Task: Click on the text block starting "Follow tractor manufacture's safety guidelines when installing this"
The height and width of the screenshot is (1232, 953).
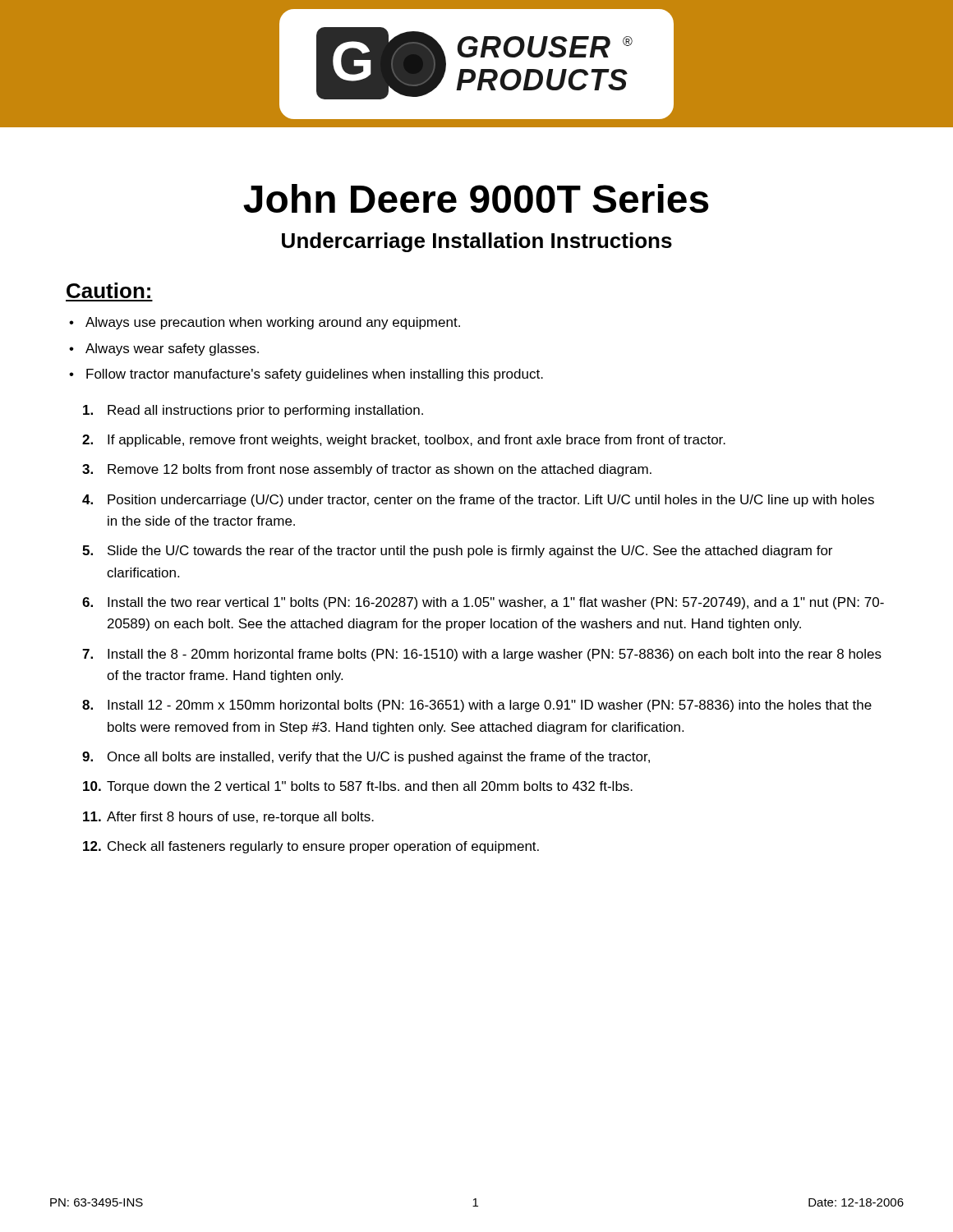Action: (315, 374)
